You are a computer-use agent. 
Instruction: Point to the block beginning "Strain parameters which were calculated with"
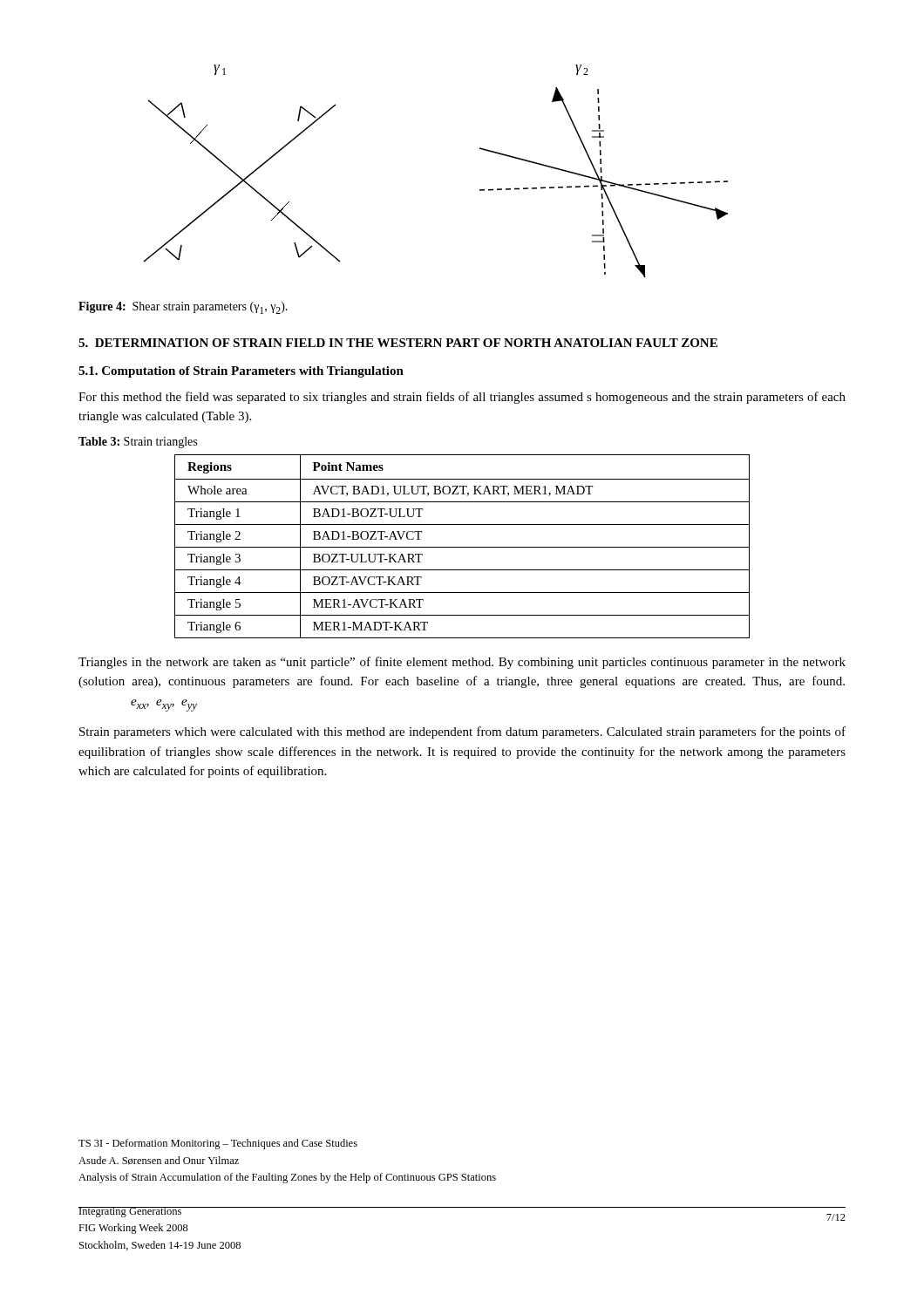click(462, 752)
